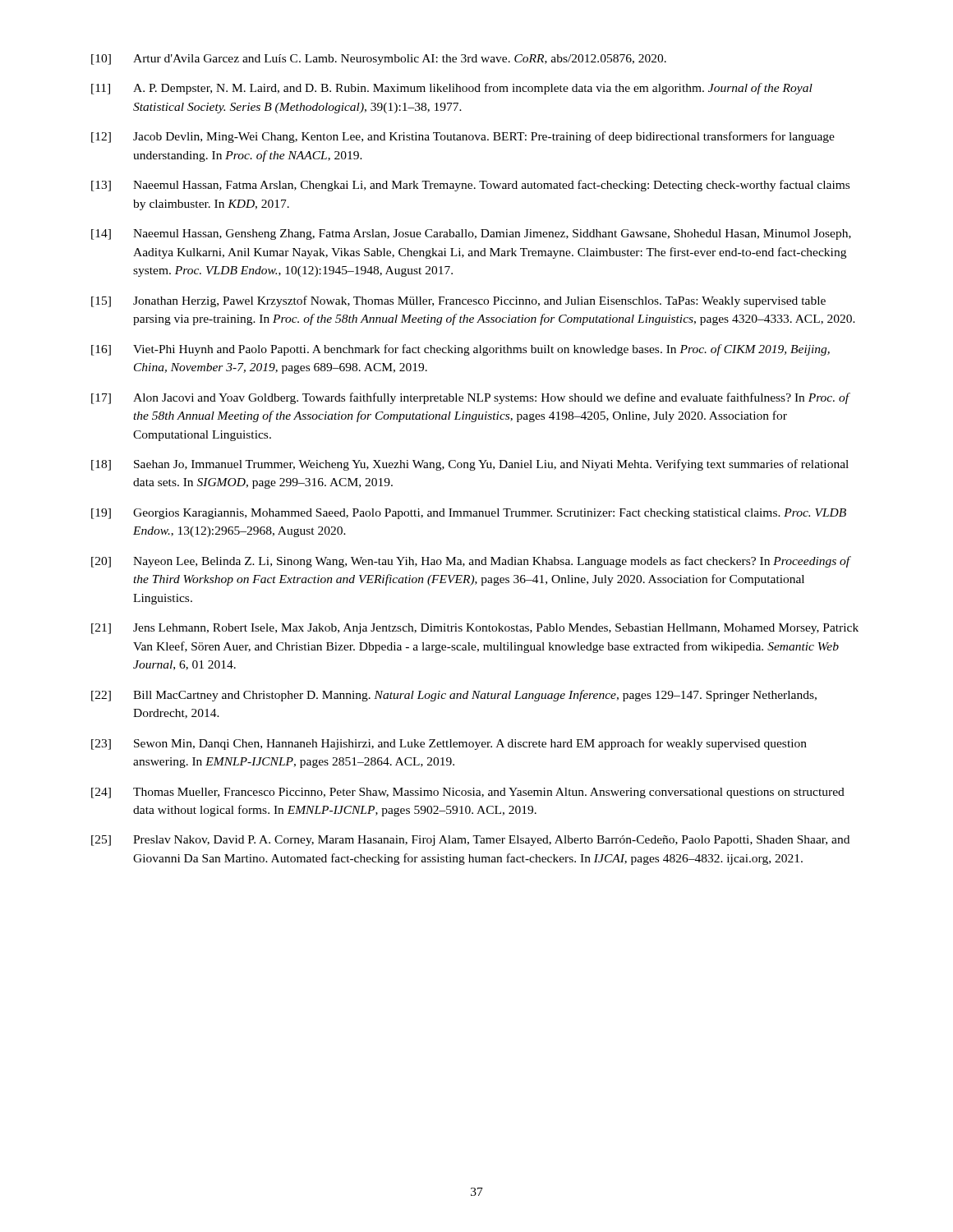953x1232 pixels.
Task: Click on the block starting "[18] Saehan Jo, Immanuel Trummer, Weicheng Yu,"
Action: pyautogui.click(x=476, y=473)
